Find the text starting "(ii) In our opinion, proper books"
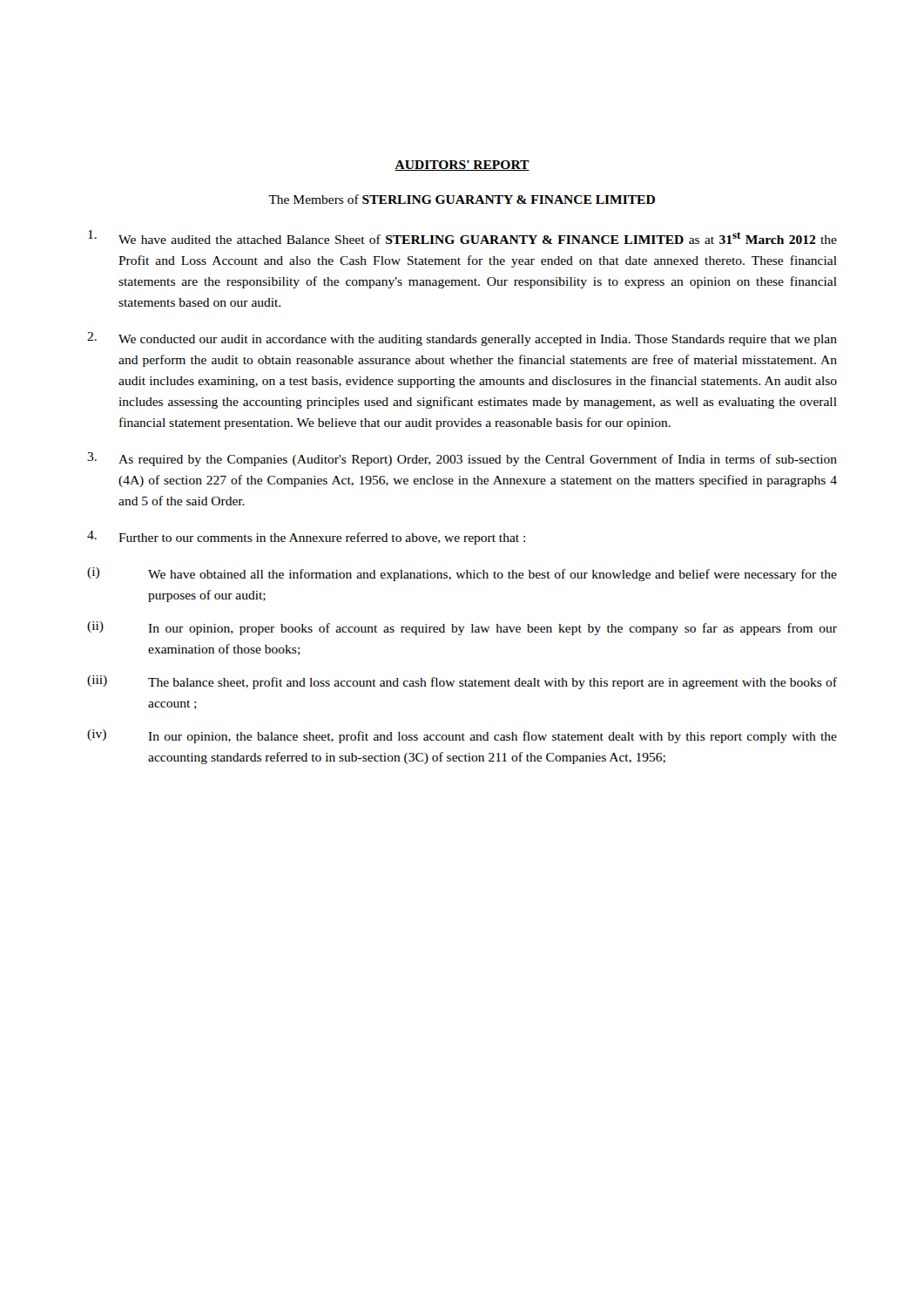This screenshot has width=924, height=1307. [x=462, y=639]
